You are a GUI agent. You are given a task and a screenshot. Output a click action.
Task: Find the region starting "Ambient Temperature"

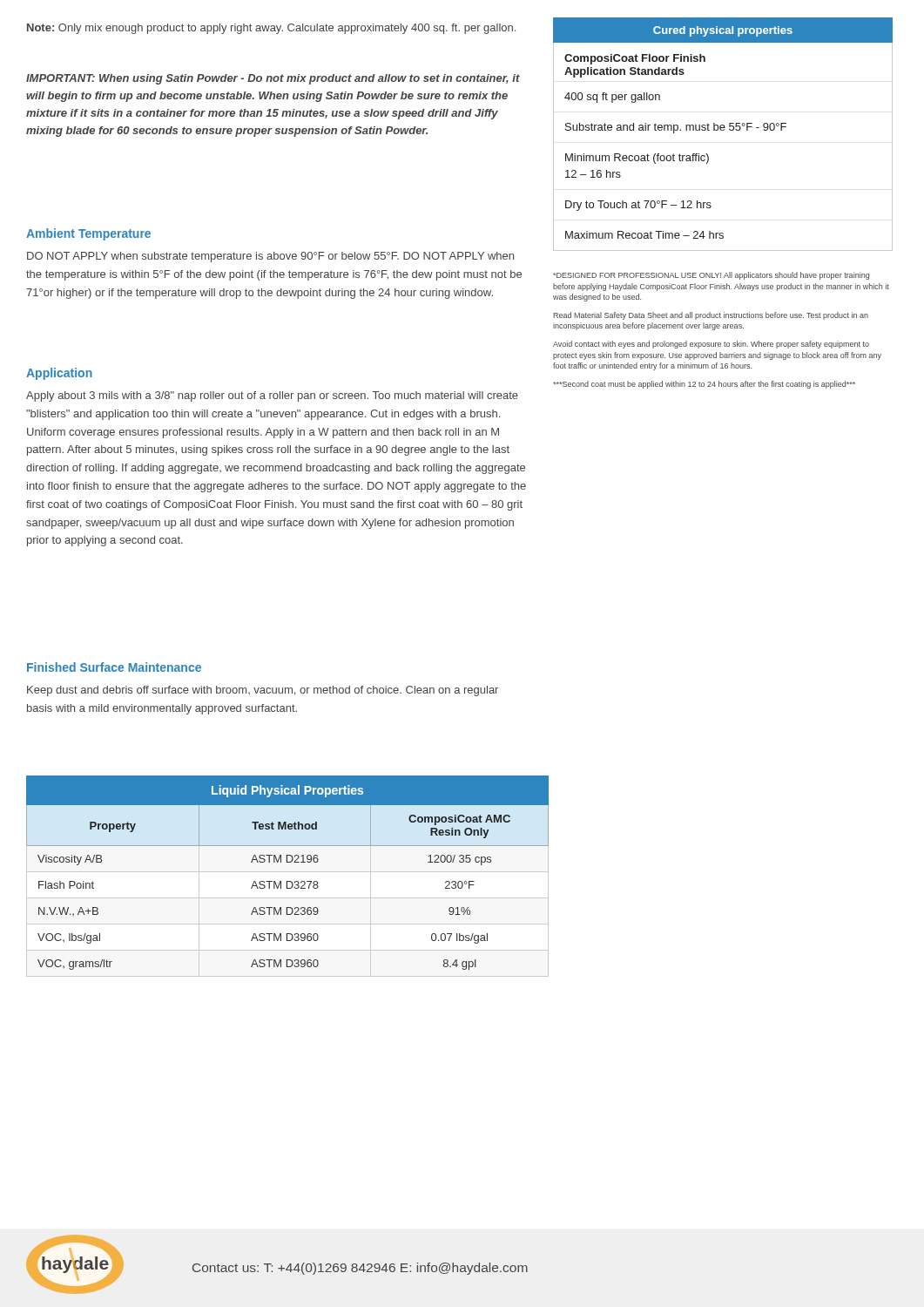coord(89,233)
